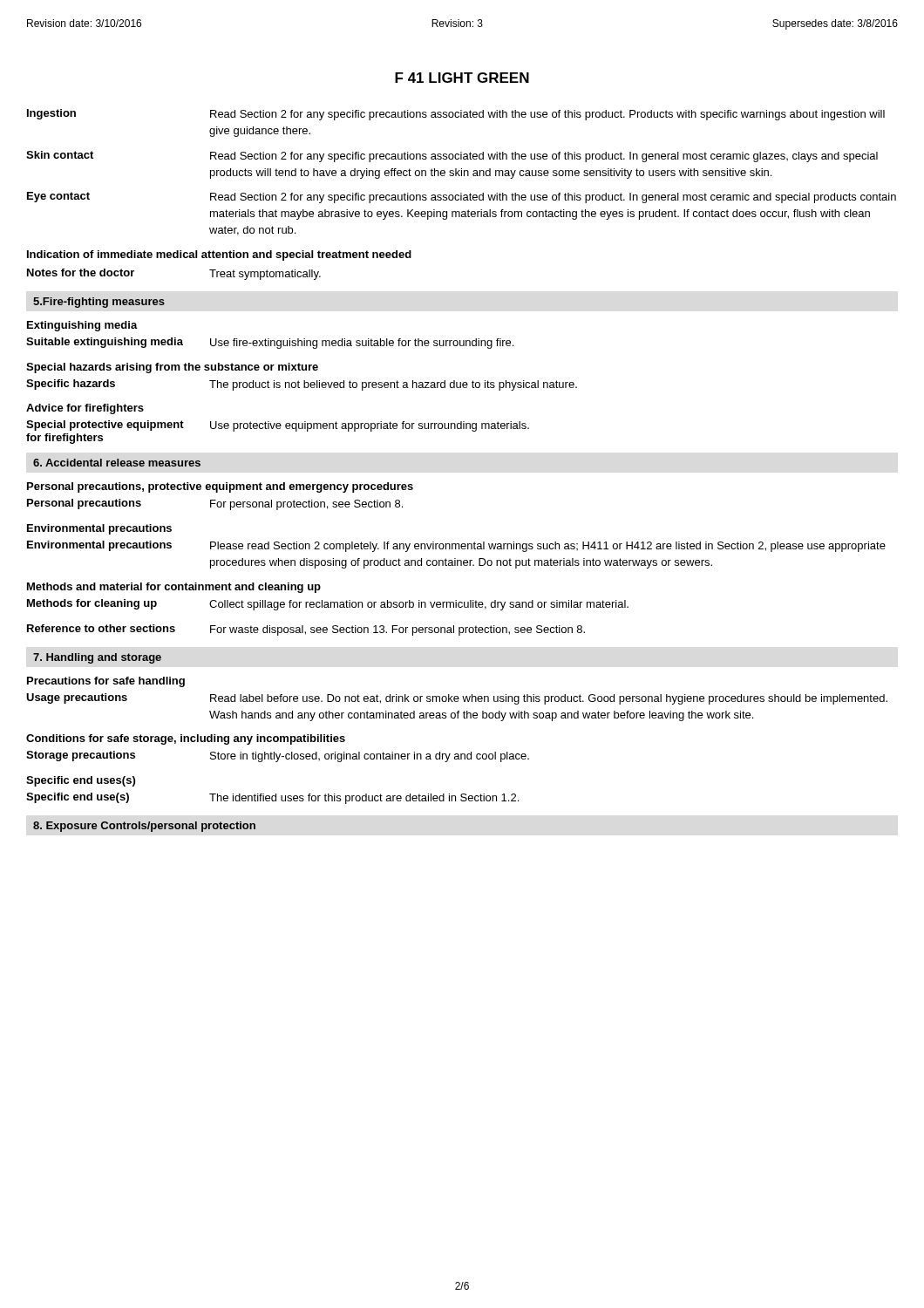Click on the section header with the text "Personal precautions, protective equipment and emergency procedures"
Viewport: 924px width, 1308px height.
220,487
